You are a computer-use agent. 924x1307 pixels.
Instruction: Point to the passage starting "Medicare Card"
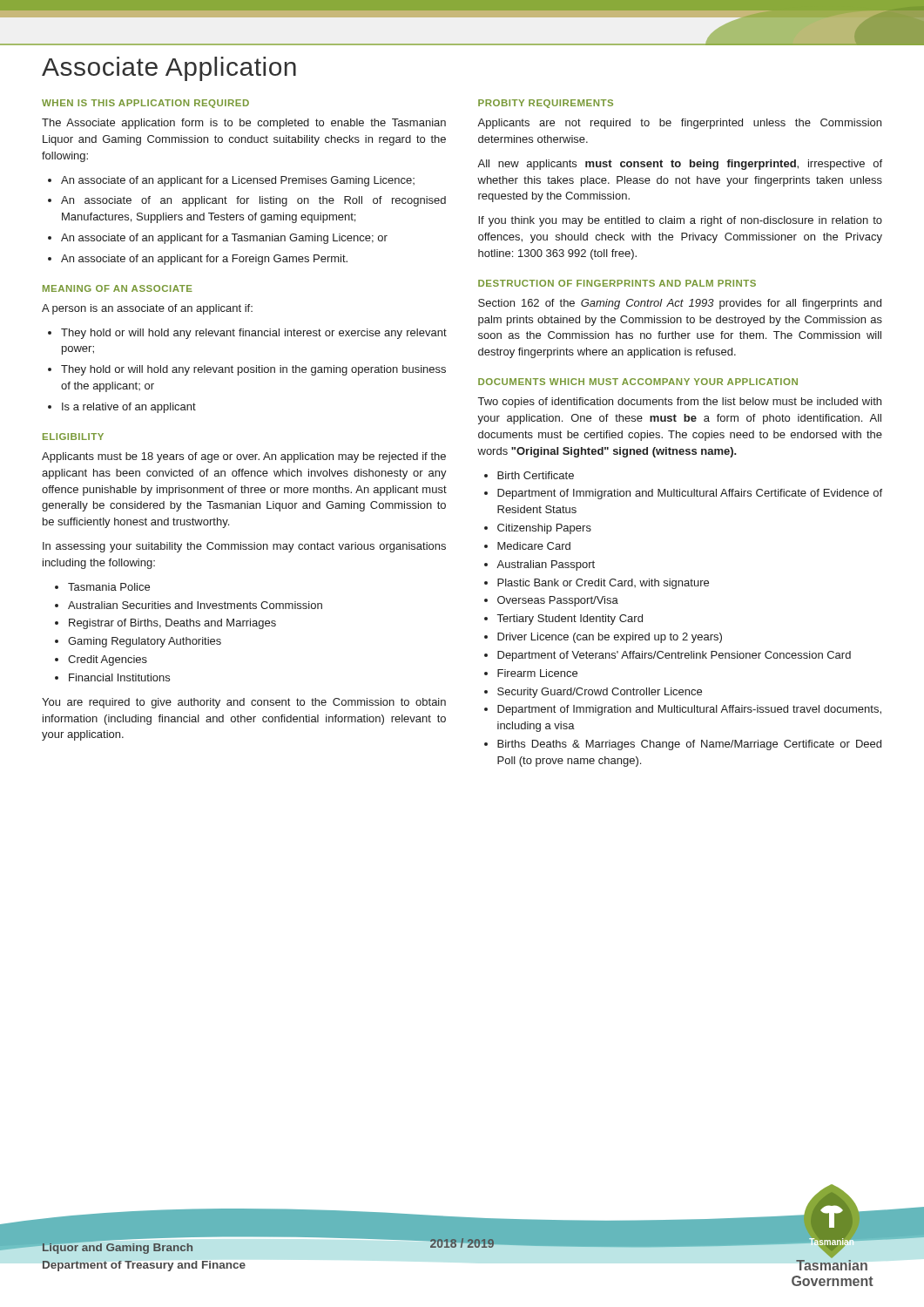527,546
